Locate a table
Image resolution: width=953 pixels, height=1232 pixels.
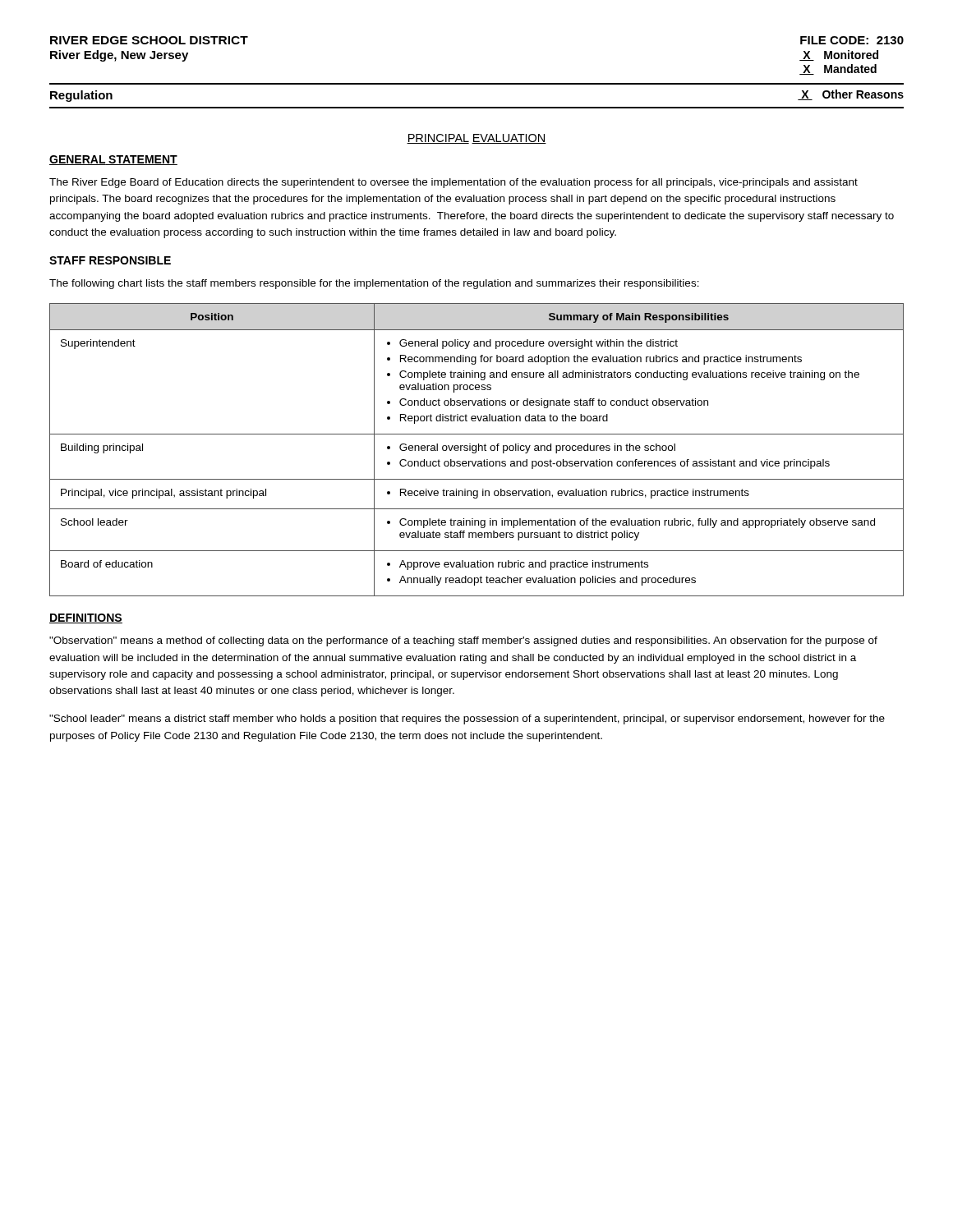pyautogui.click(x=476, y=450)
